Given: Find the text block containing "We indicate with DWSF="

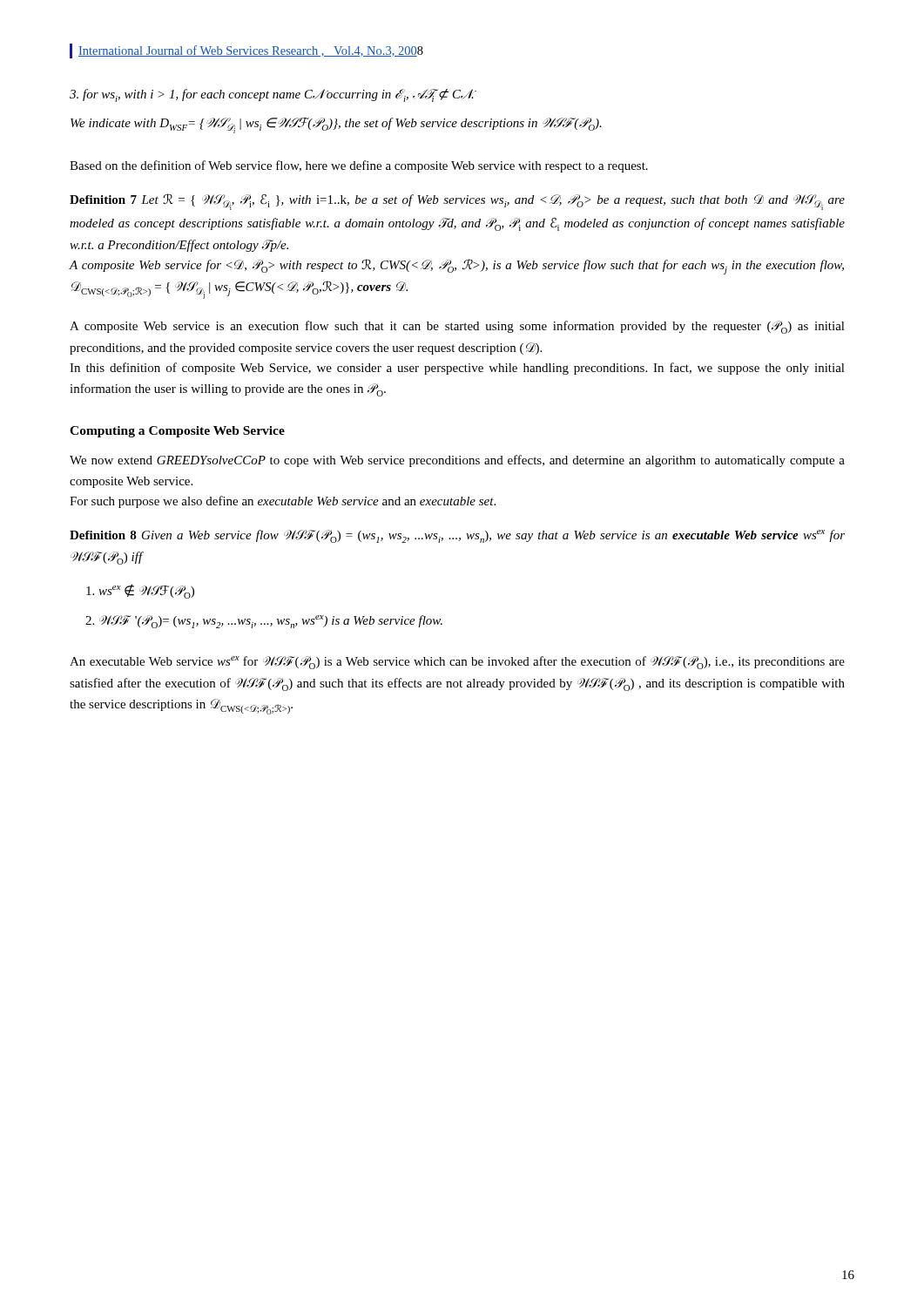Looking at the screenshot, I should [x=336, y=125].
